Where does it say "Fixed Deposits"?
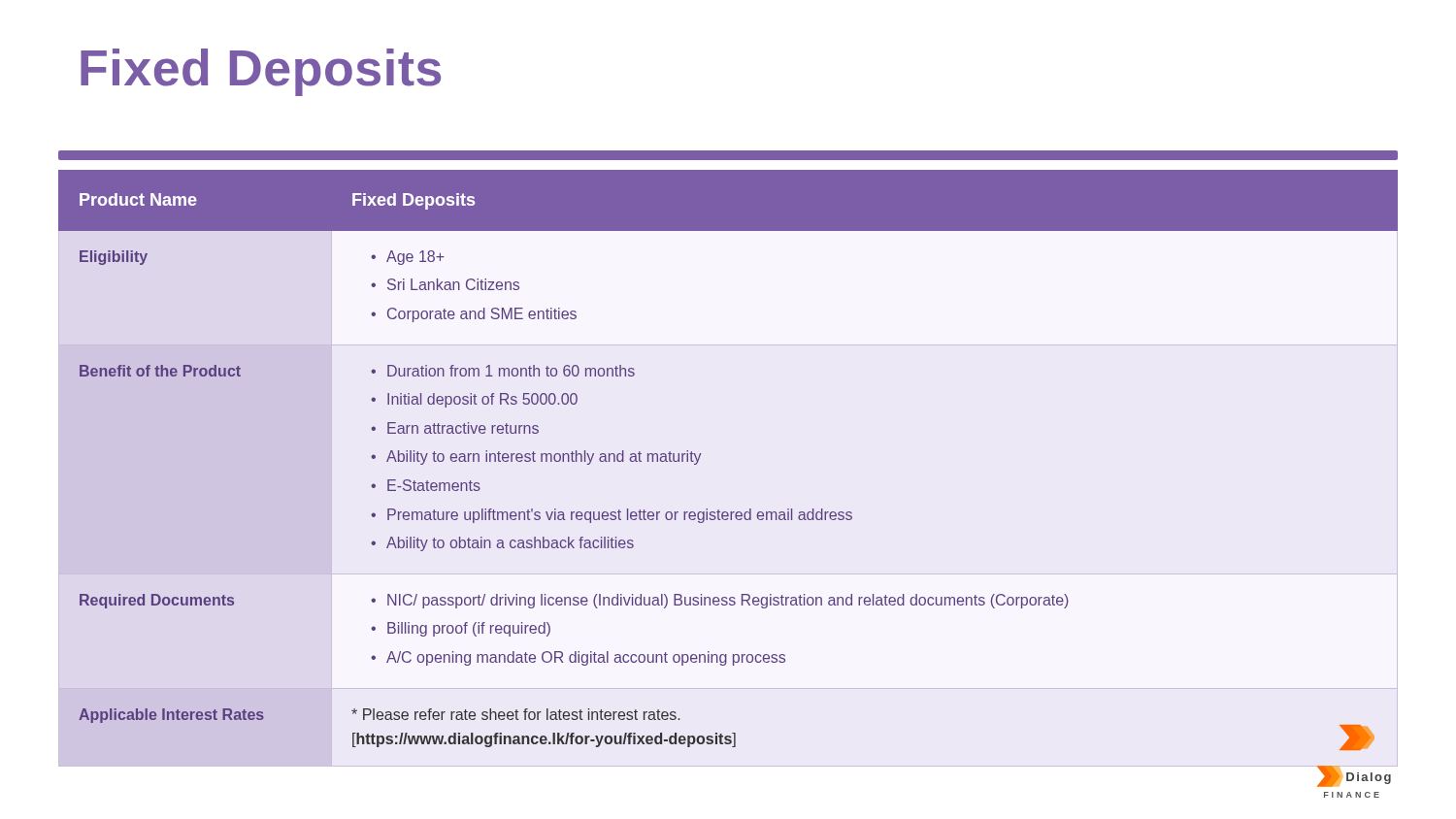The image size is (1456, 819). point(261,68)
